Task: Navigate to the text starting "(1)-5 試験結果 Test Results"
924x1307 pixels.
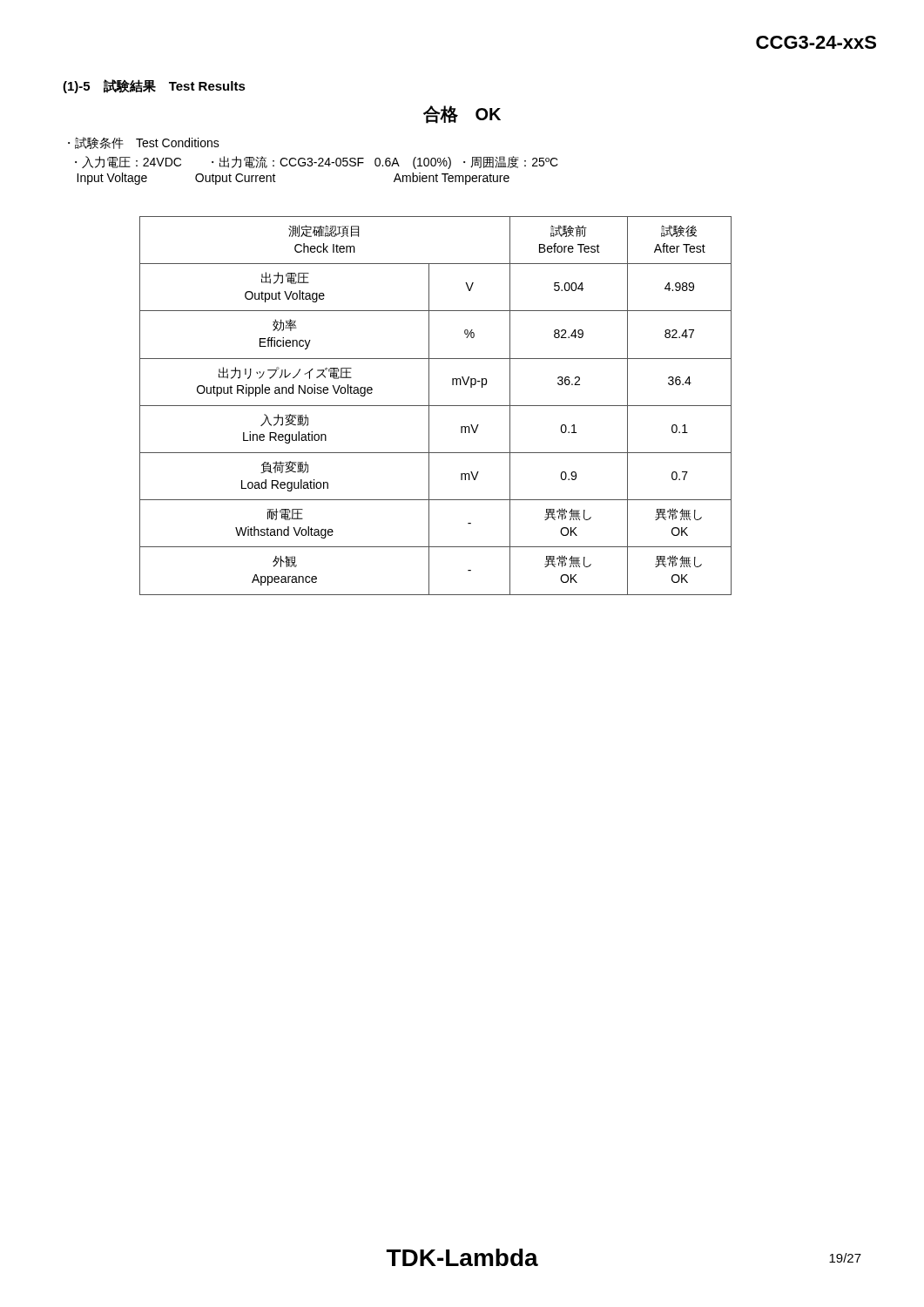Action: pyautogui.click(x=154, y=86)
